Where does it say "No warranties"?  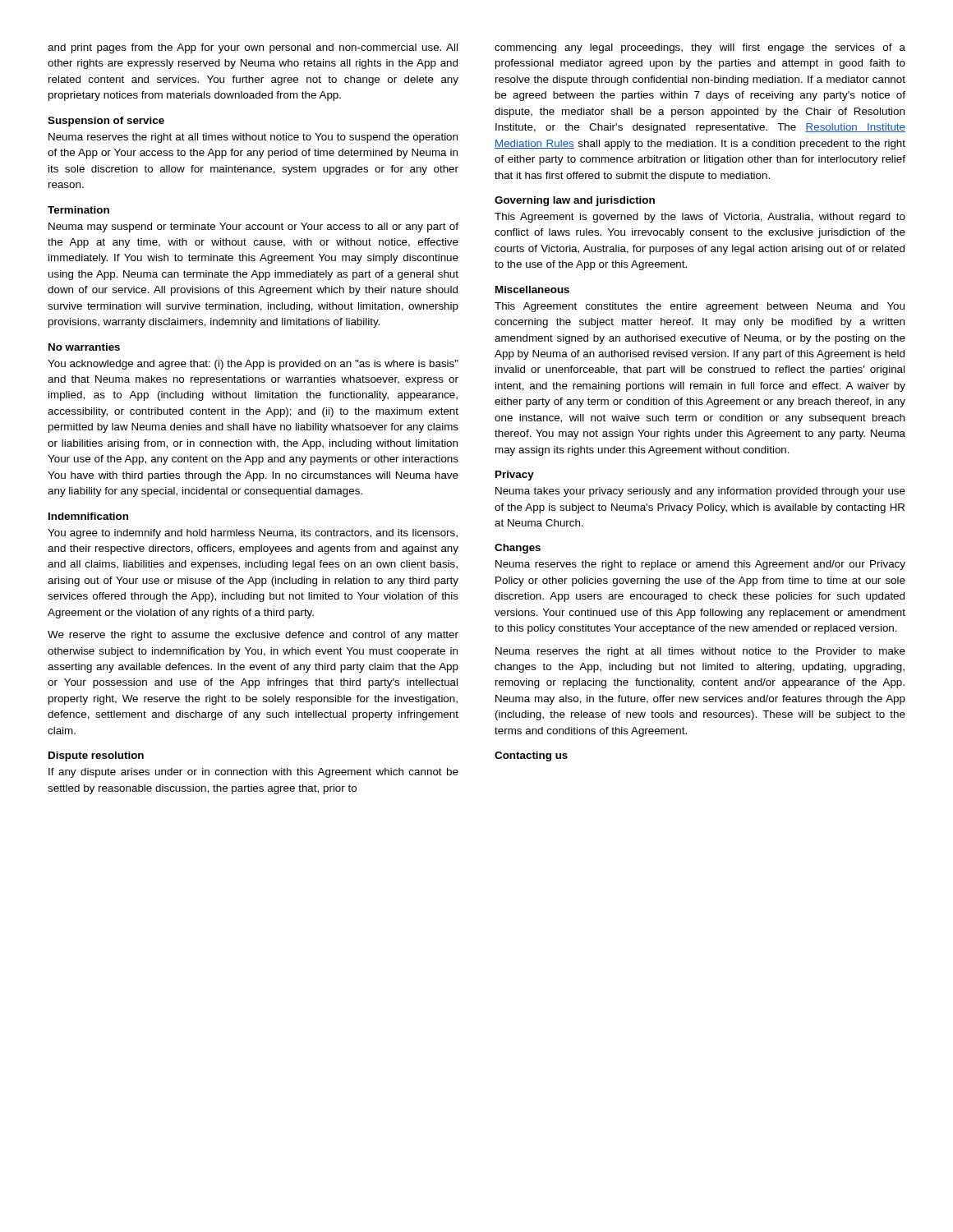(x=84, y=347)
